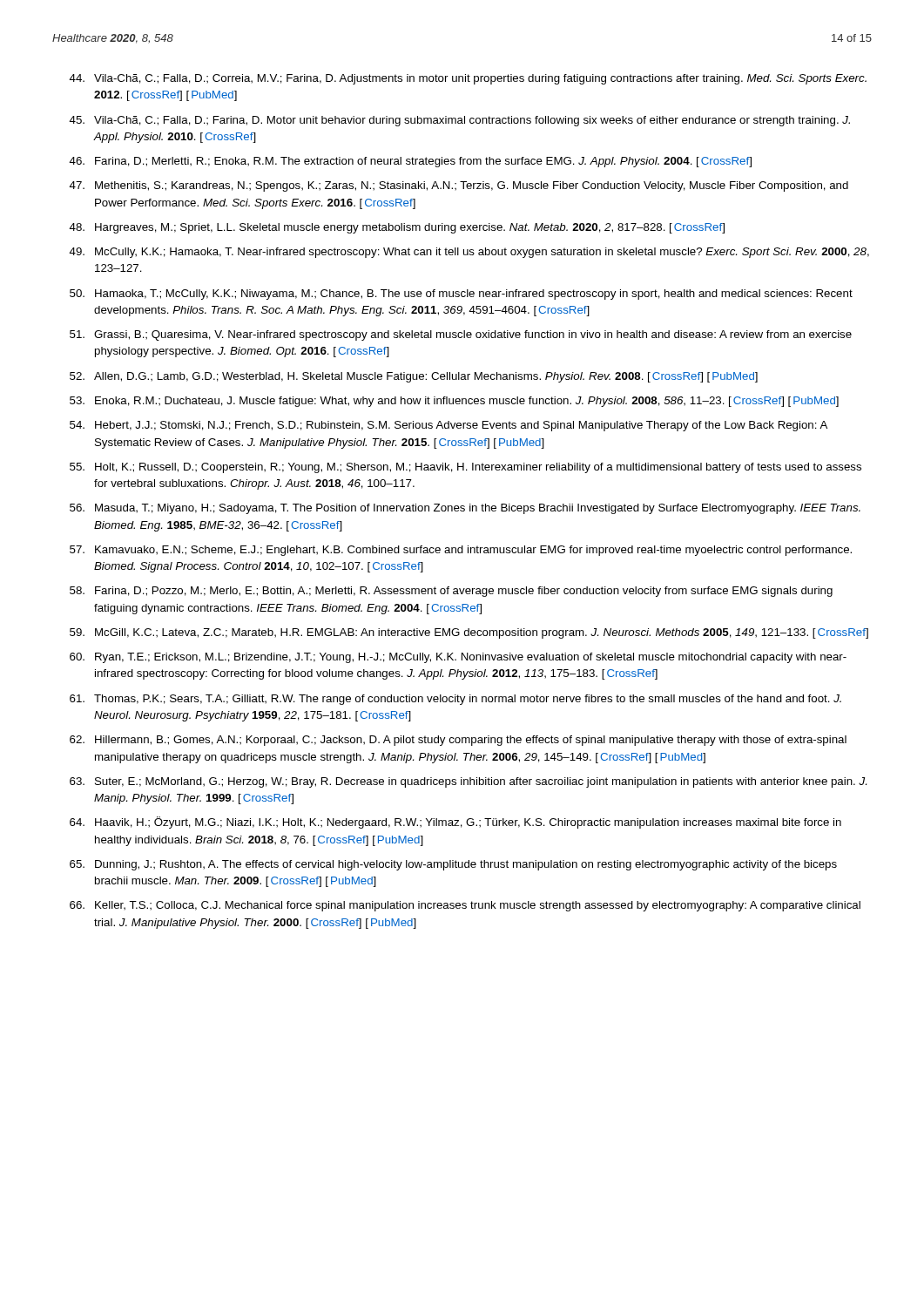Point to the block beginning "64. Haavik, H.; Özyurt, M.G.; Niazi, I.K.; Holt,"
This screenshot has width=924, height=1307.
pyautogui.click(x=462, y=831)
